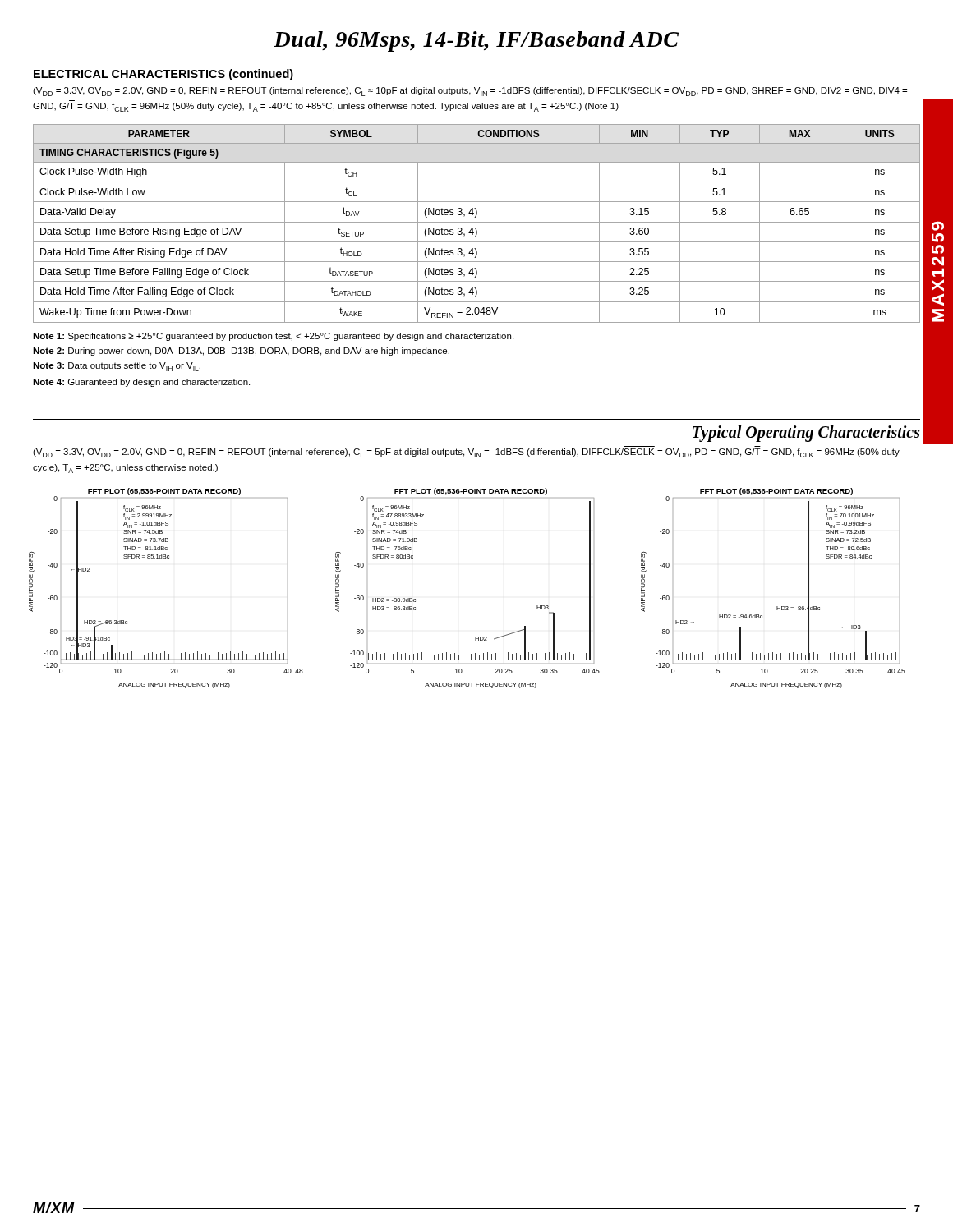This screenshot has height=1232, width=953.
Task: Click on the section header containing "ELECTRICAL CHARACTERISTICS (continued)"
Action: 163,74
